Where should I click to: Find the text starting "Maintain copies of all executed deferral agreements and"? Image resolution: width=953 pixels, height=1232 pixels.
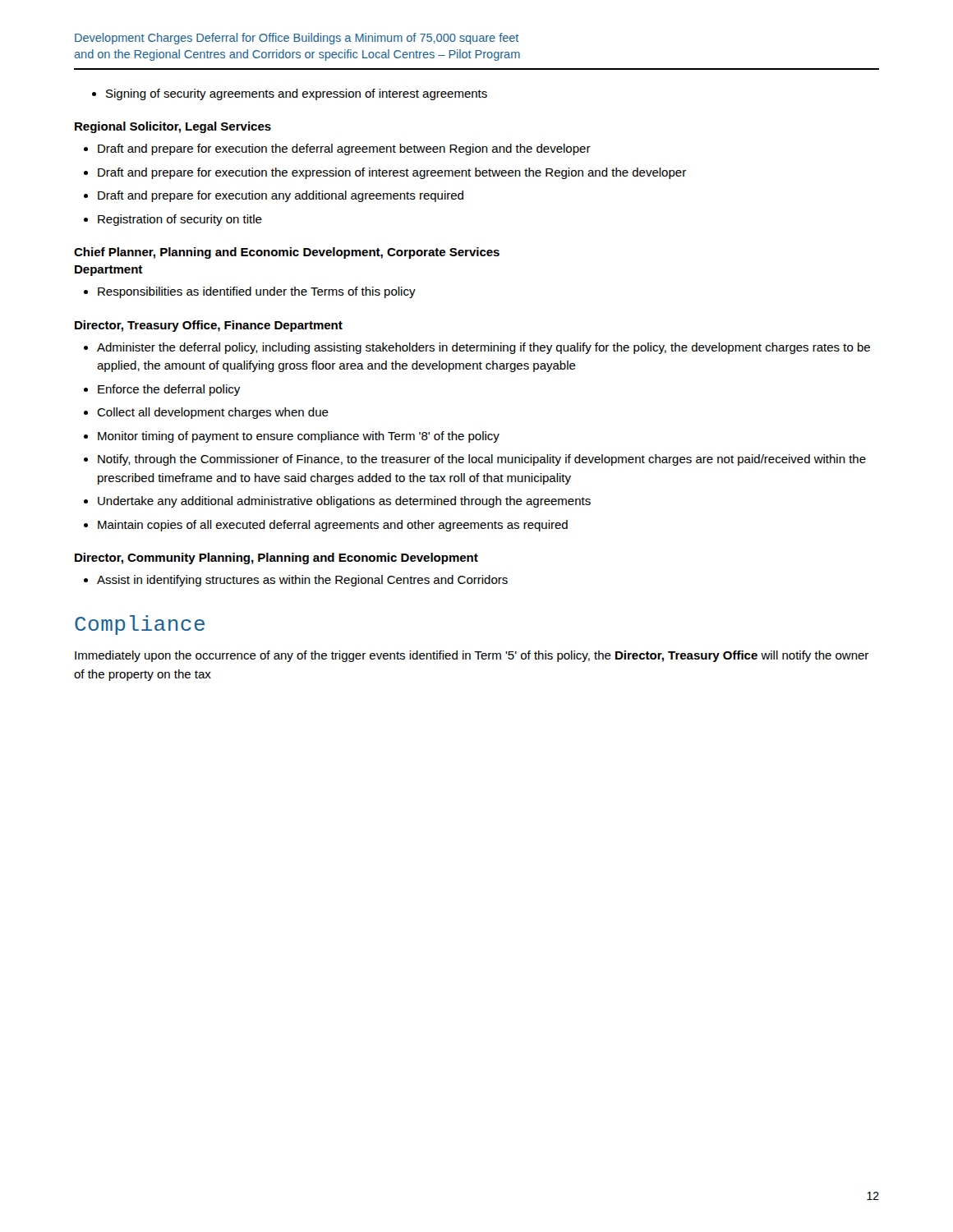tap(488, 525)
